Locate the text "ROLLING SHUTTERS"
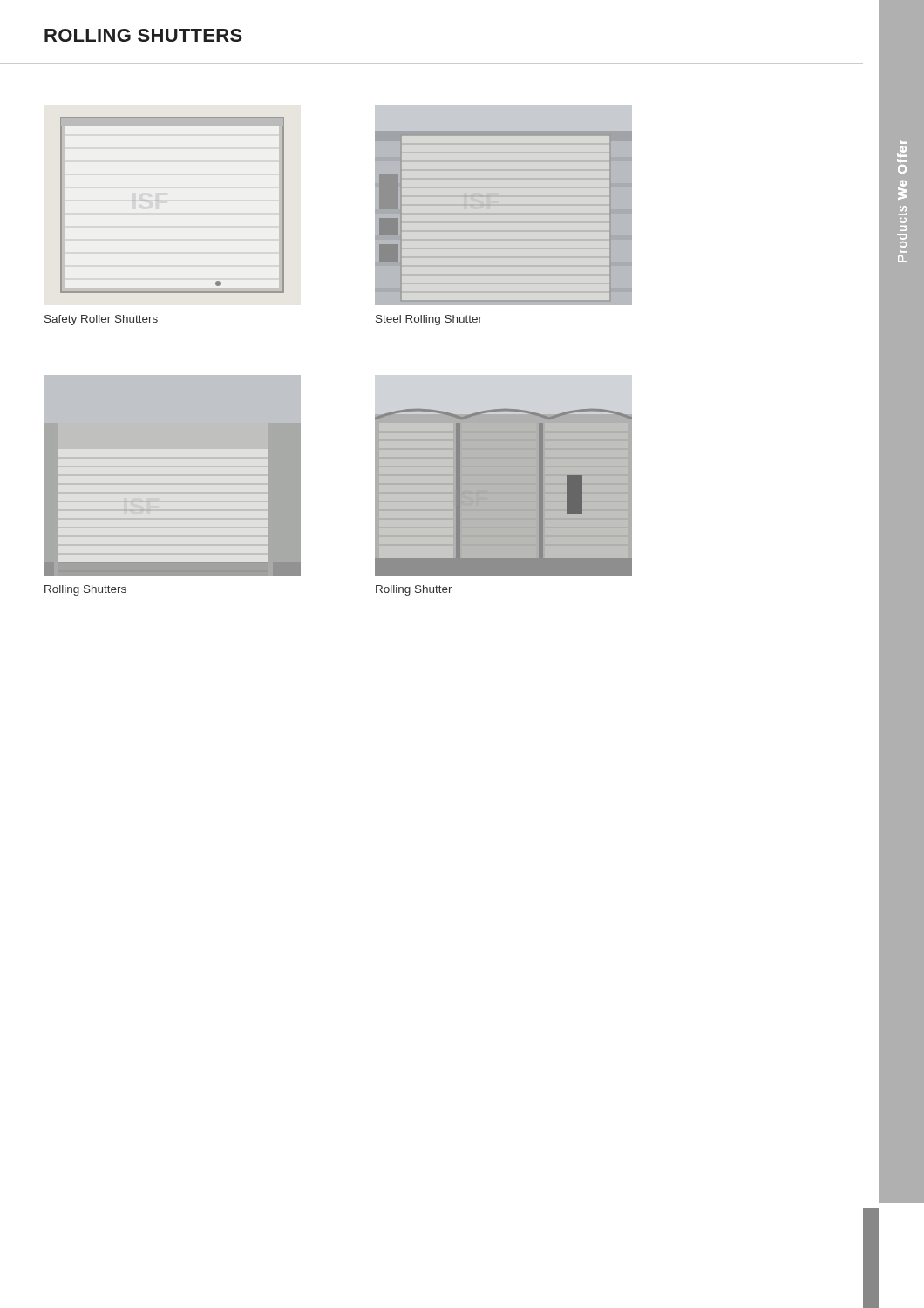The width and height of the screenshot is (924, 1308). click(143, 35)
